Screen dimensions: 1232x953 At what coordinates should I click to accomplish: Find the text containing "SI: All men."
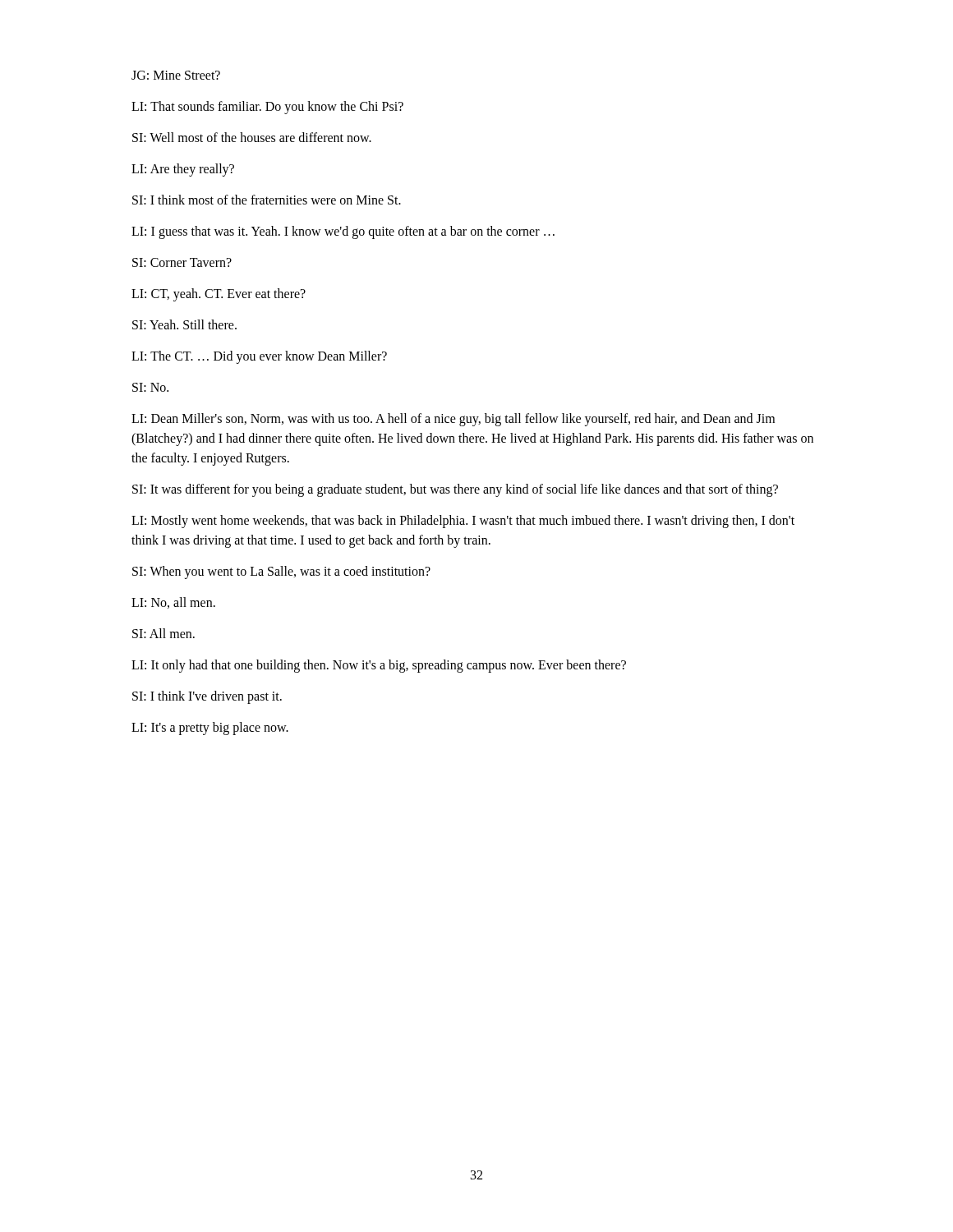pyautogui.click(x=163, y=634)
